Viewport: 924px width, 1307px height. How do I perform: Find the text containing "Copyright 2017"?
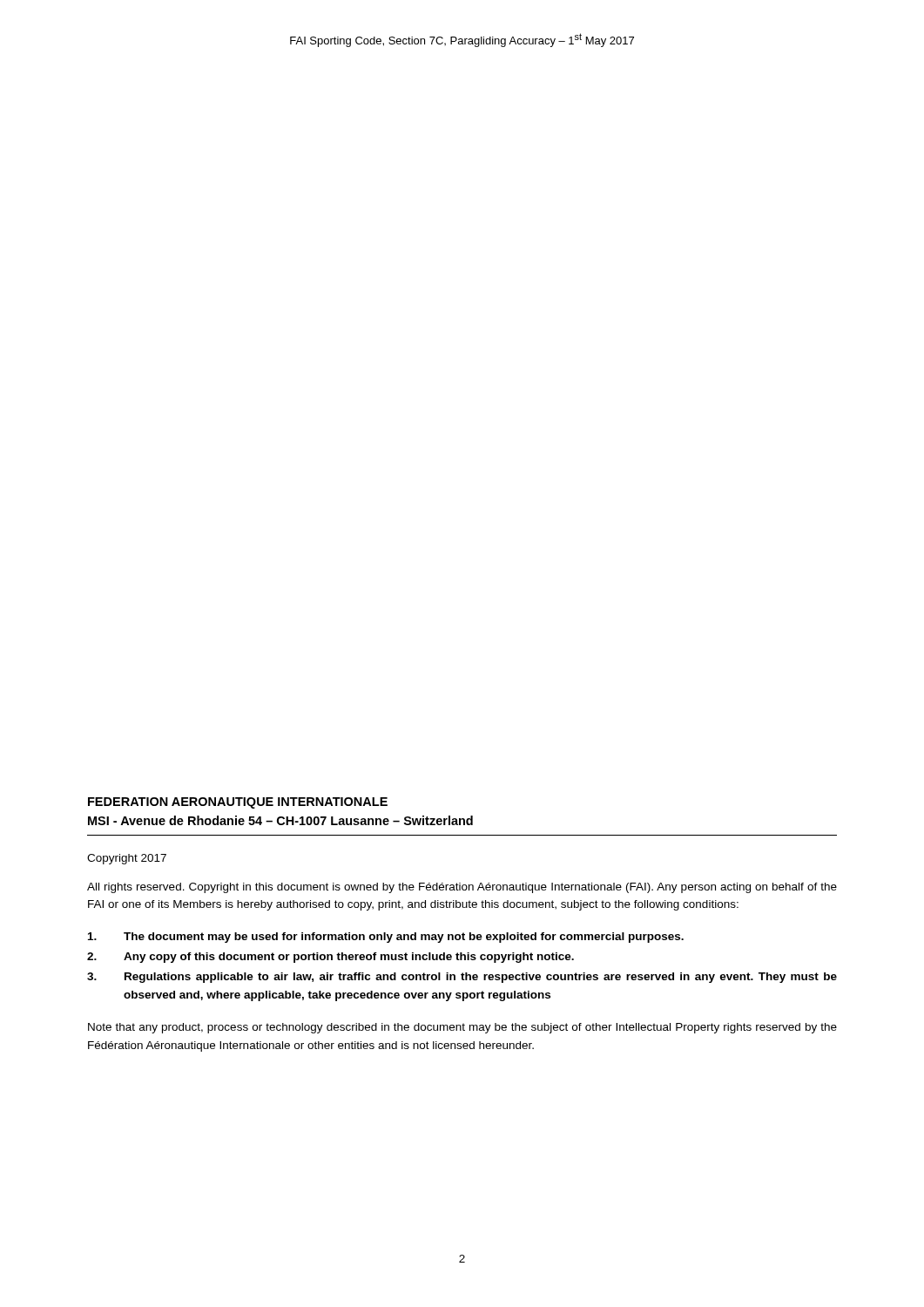coord(127,857)
